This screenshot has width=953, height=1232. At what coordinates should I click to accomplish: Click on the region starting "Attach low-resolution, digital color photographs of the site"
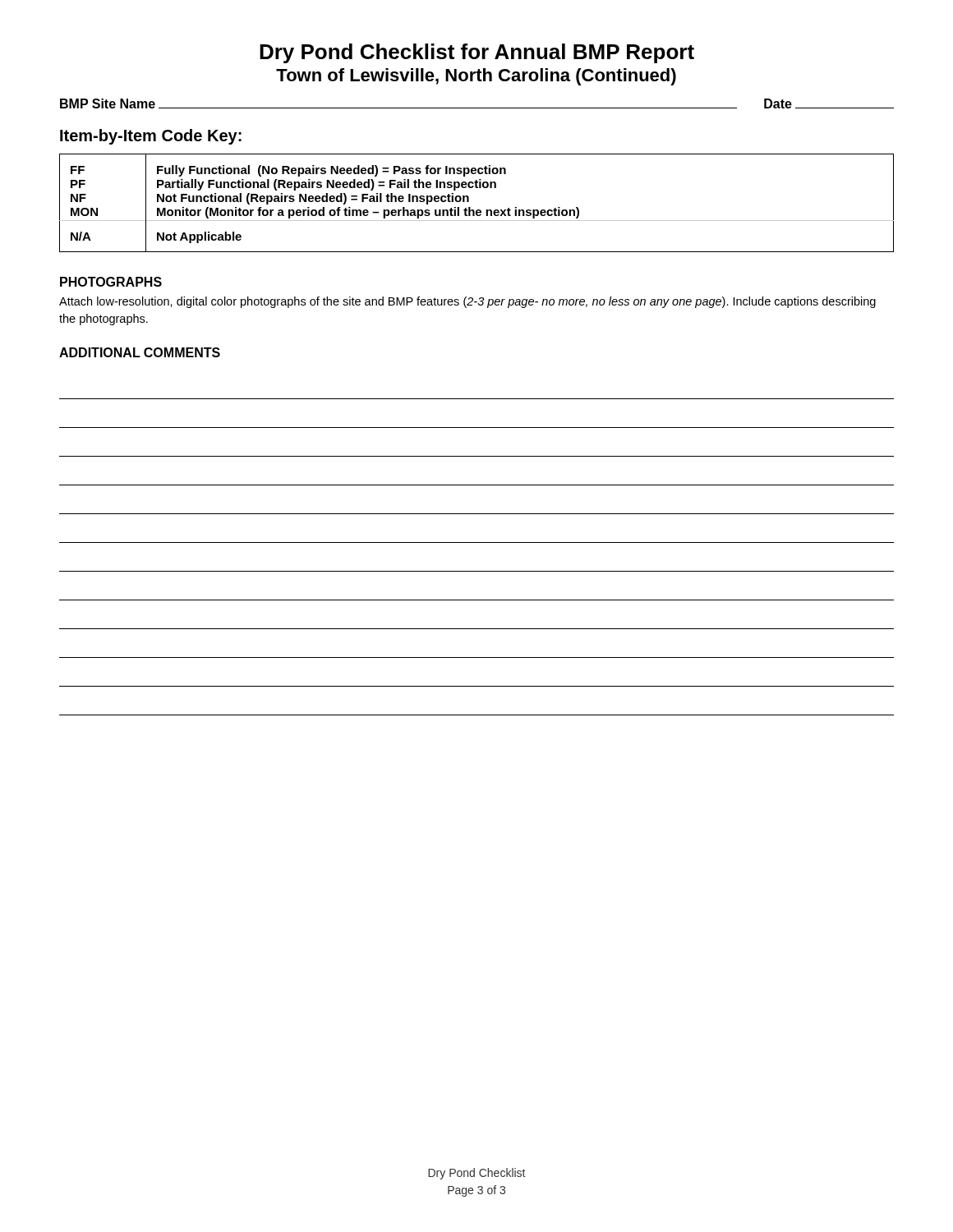(468, 310)
